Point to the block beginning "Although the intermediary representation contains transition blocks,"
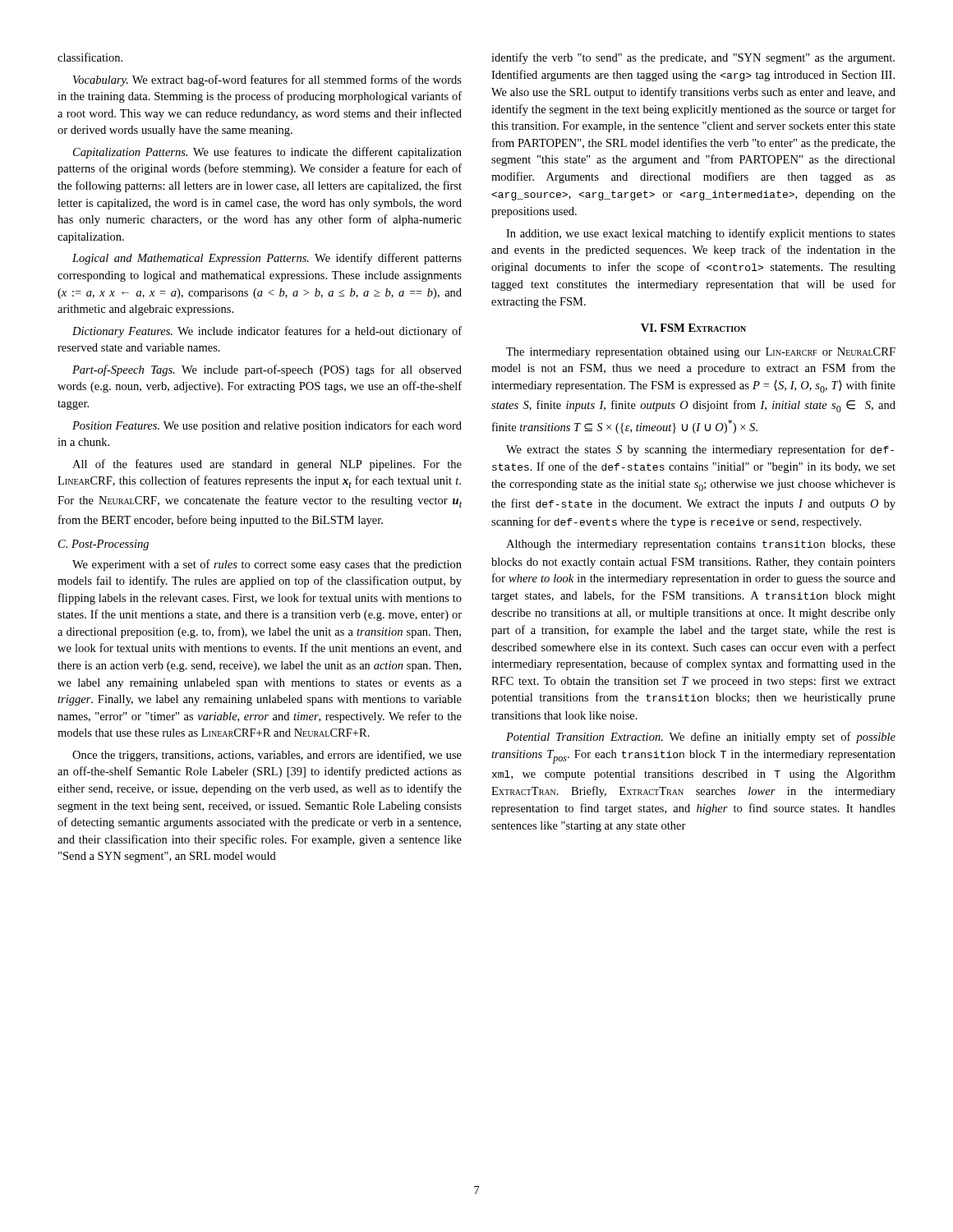The height and width of the screenshot is (1232, 953). point(693,630)
